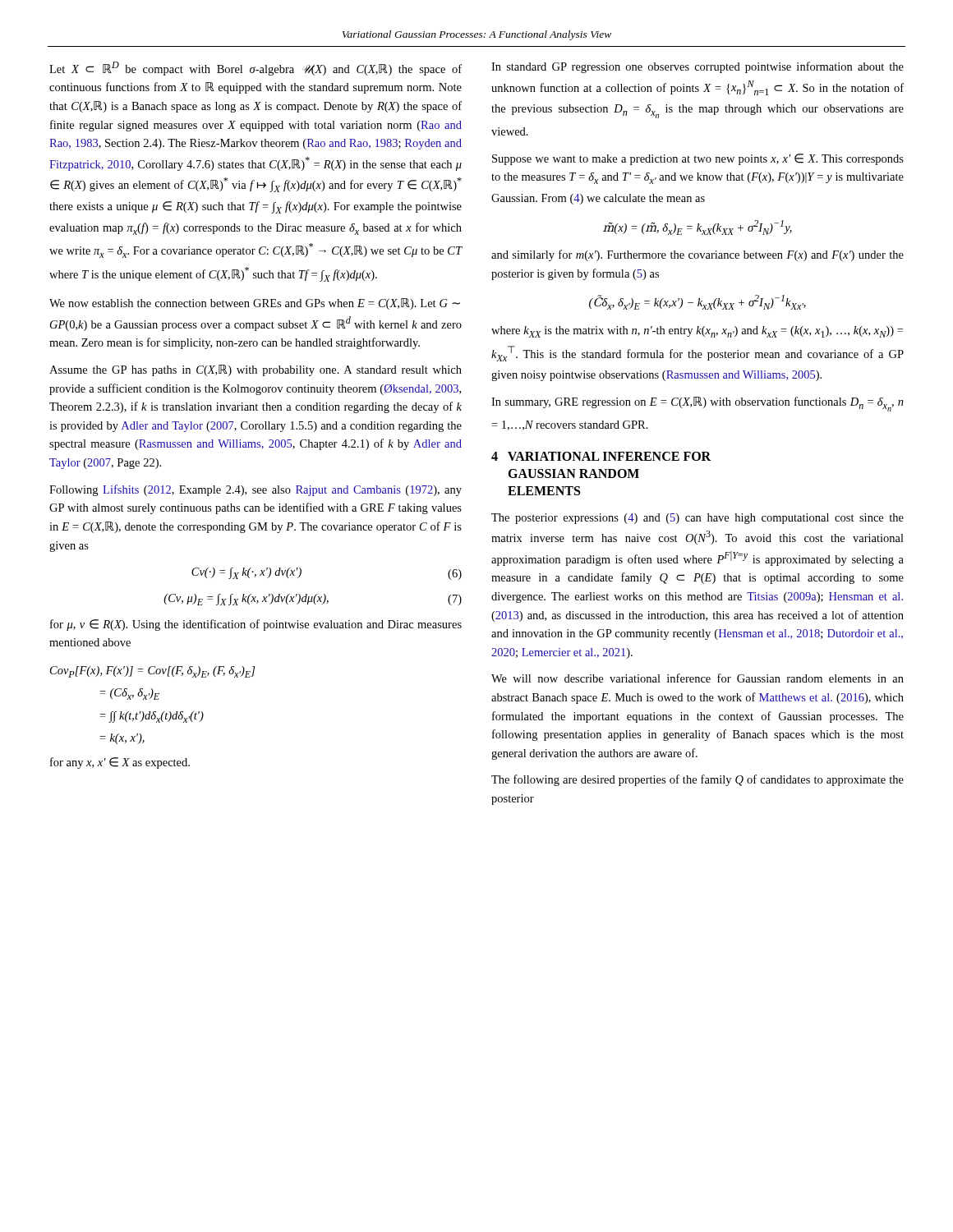Find the text block containing "Suppose we want"

(698, 178)
